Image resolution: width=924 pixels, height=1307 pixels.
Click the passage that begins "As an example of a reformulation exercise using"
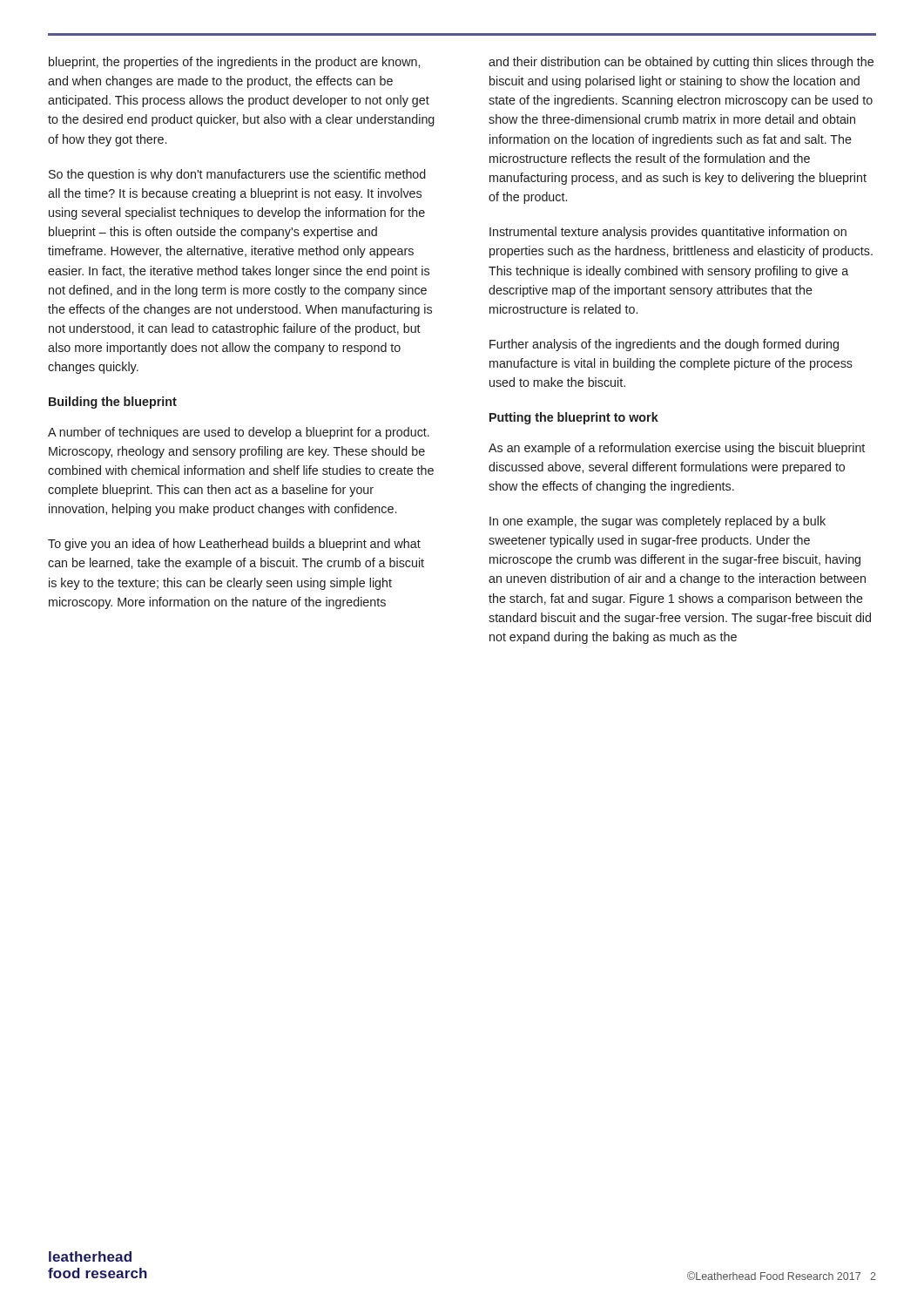coord(677,467)
